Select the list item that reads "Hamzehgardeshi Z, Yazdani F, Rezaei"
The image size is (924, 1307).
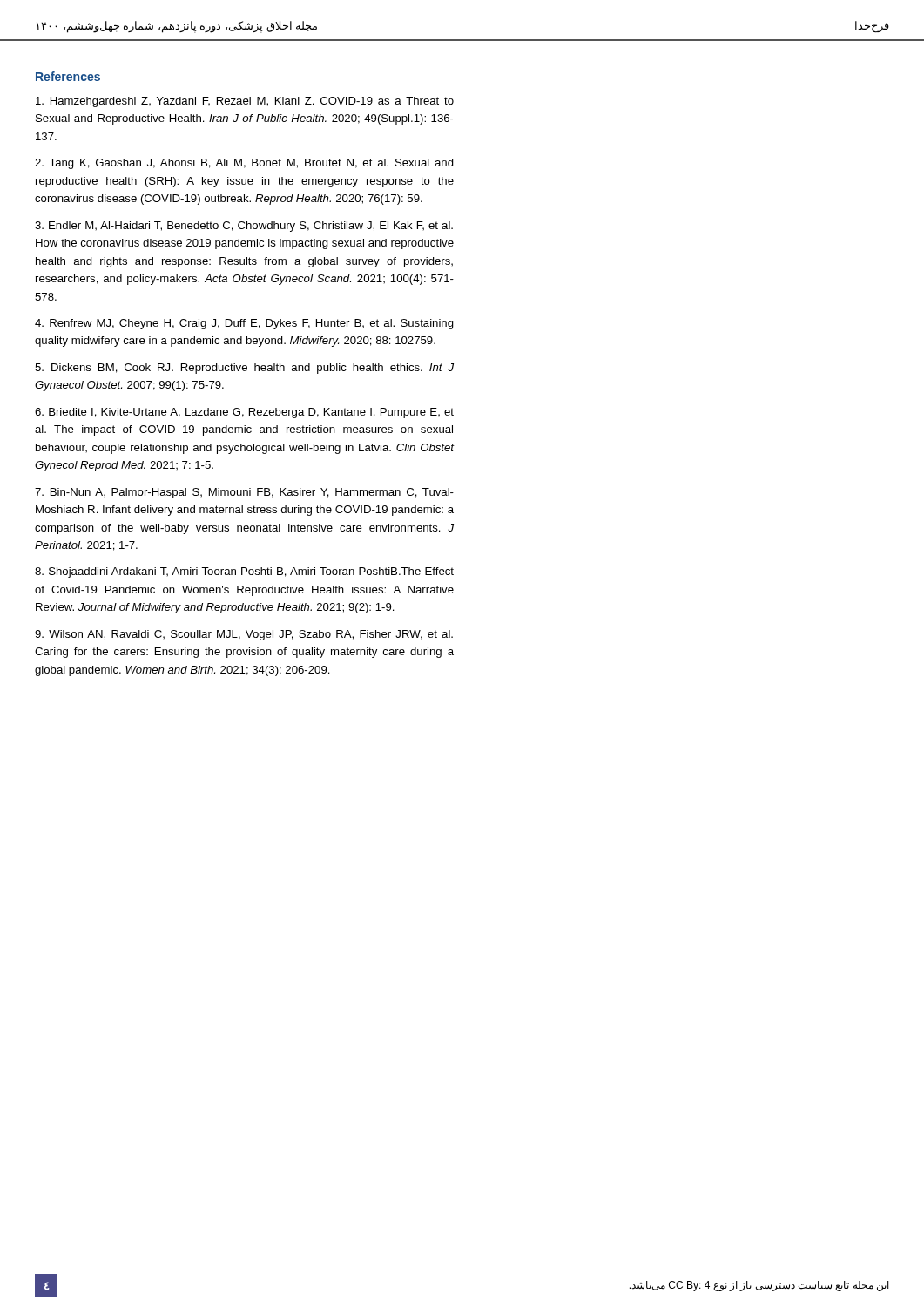[x=244, y=118]
